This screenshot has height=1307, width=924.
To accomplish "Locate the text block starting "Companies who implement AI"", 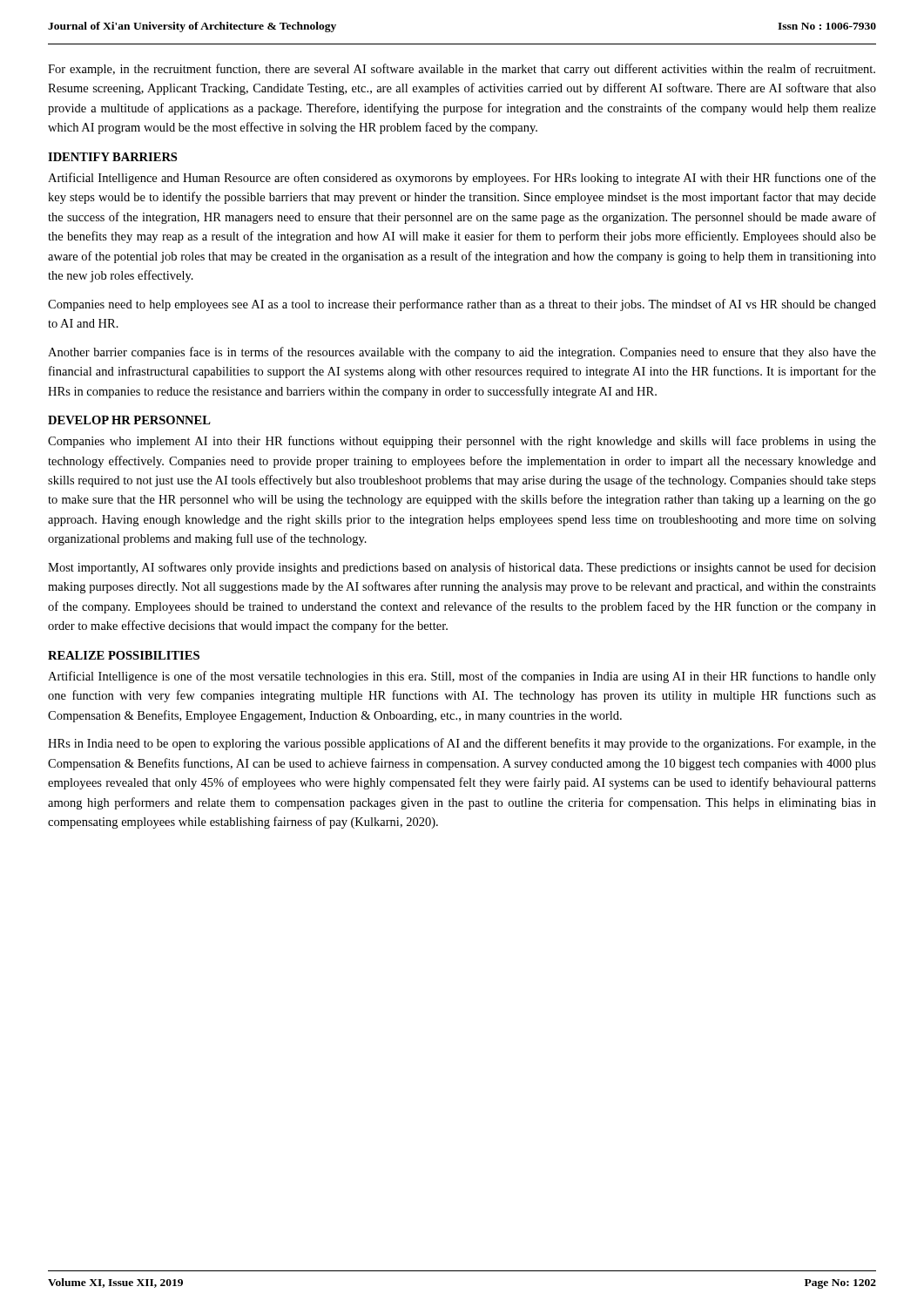I will [x=462, y=490].
